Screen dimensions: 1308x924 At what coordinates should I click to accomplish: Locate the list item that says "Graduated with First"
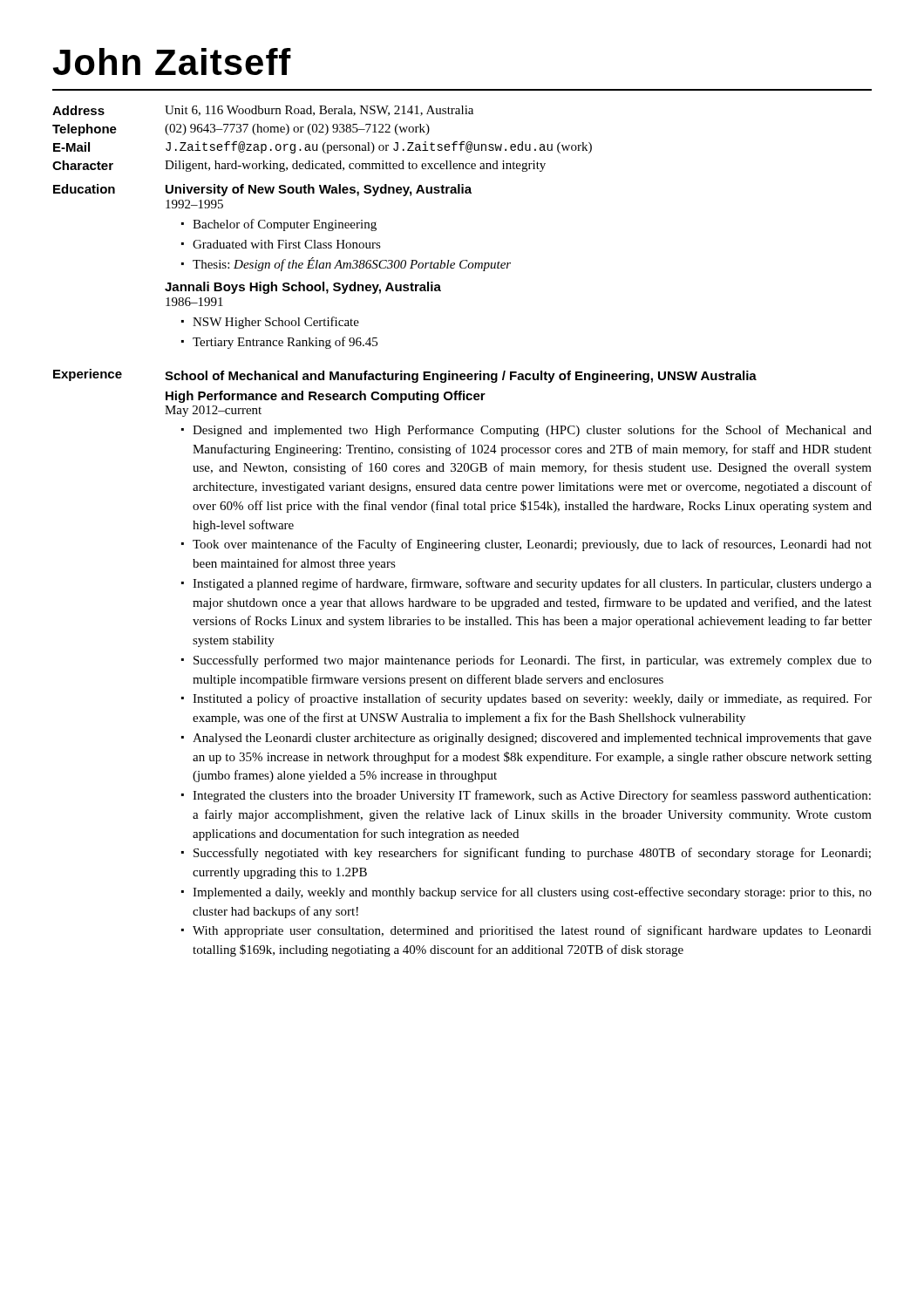pyautogui.click(x=287, y=244)
